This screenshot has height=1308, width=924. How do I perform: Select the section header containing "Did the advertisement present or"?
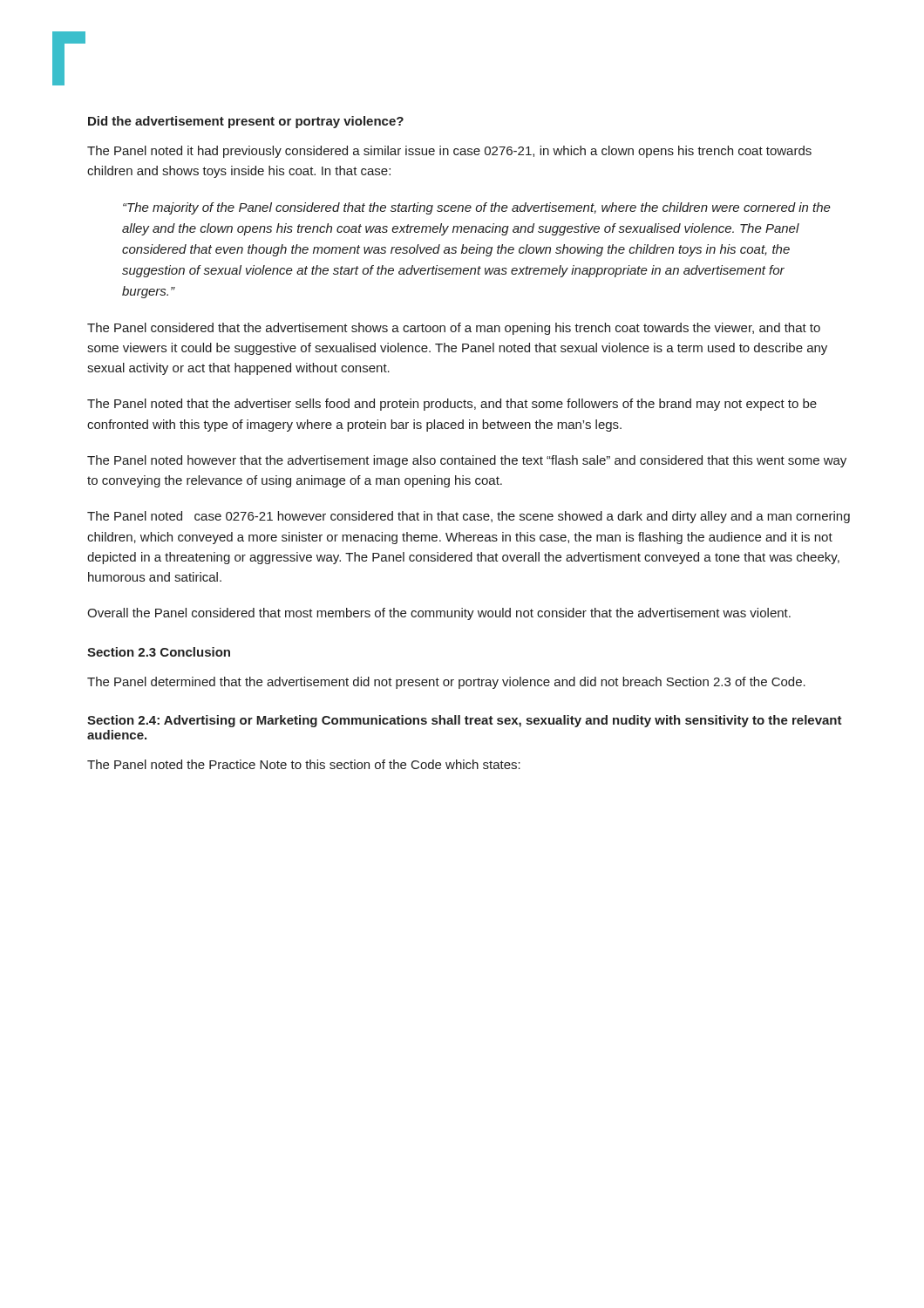[x=246, y=121]
